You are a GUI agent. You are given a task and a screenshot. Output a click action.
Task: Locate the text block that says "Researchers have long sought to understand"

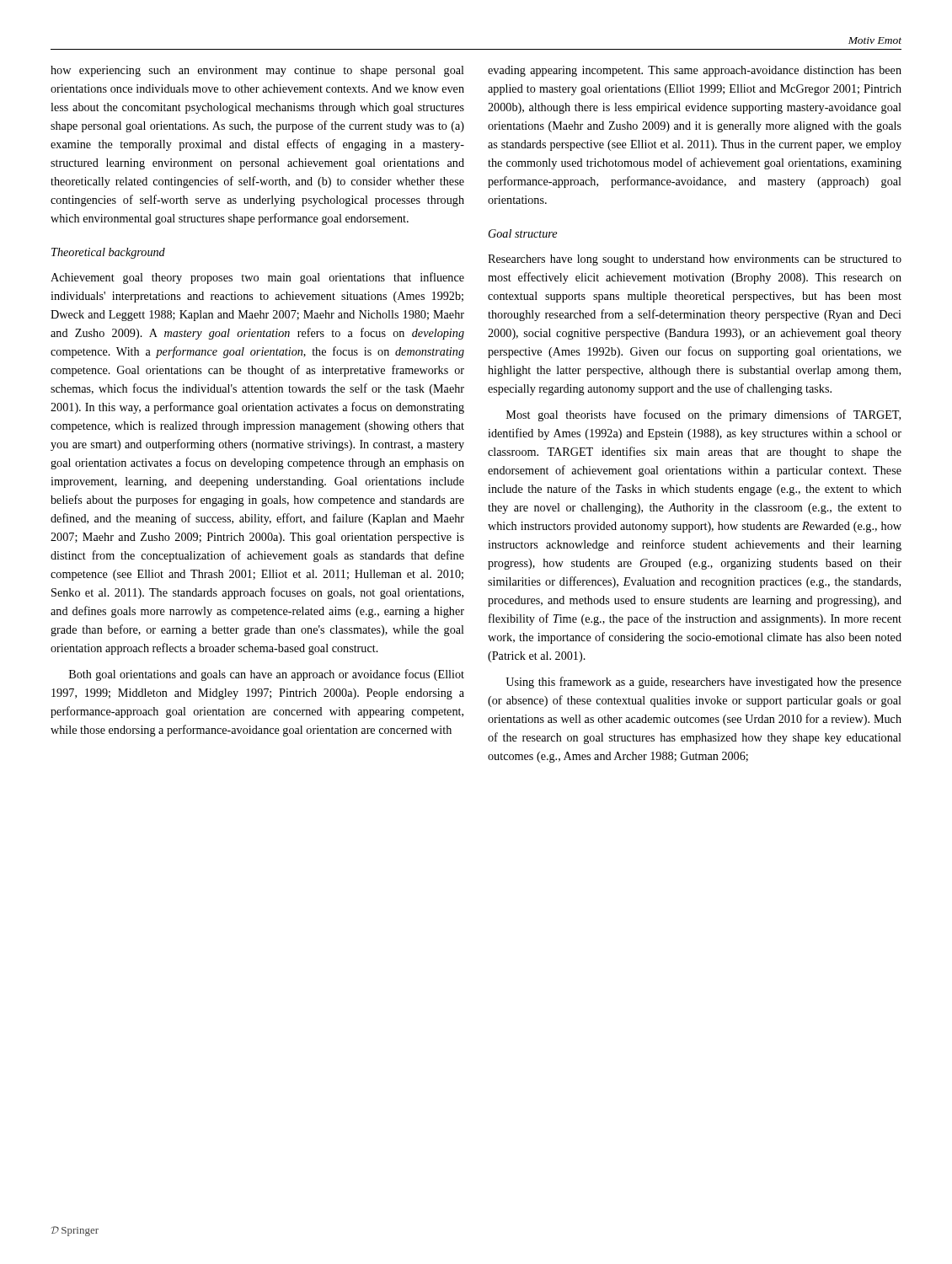pyautogui.click(x=695, y=507)
